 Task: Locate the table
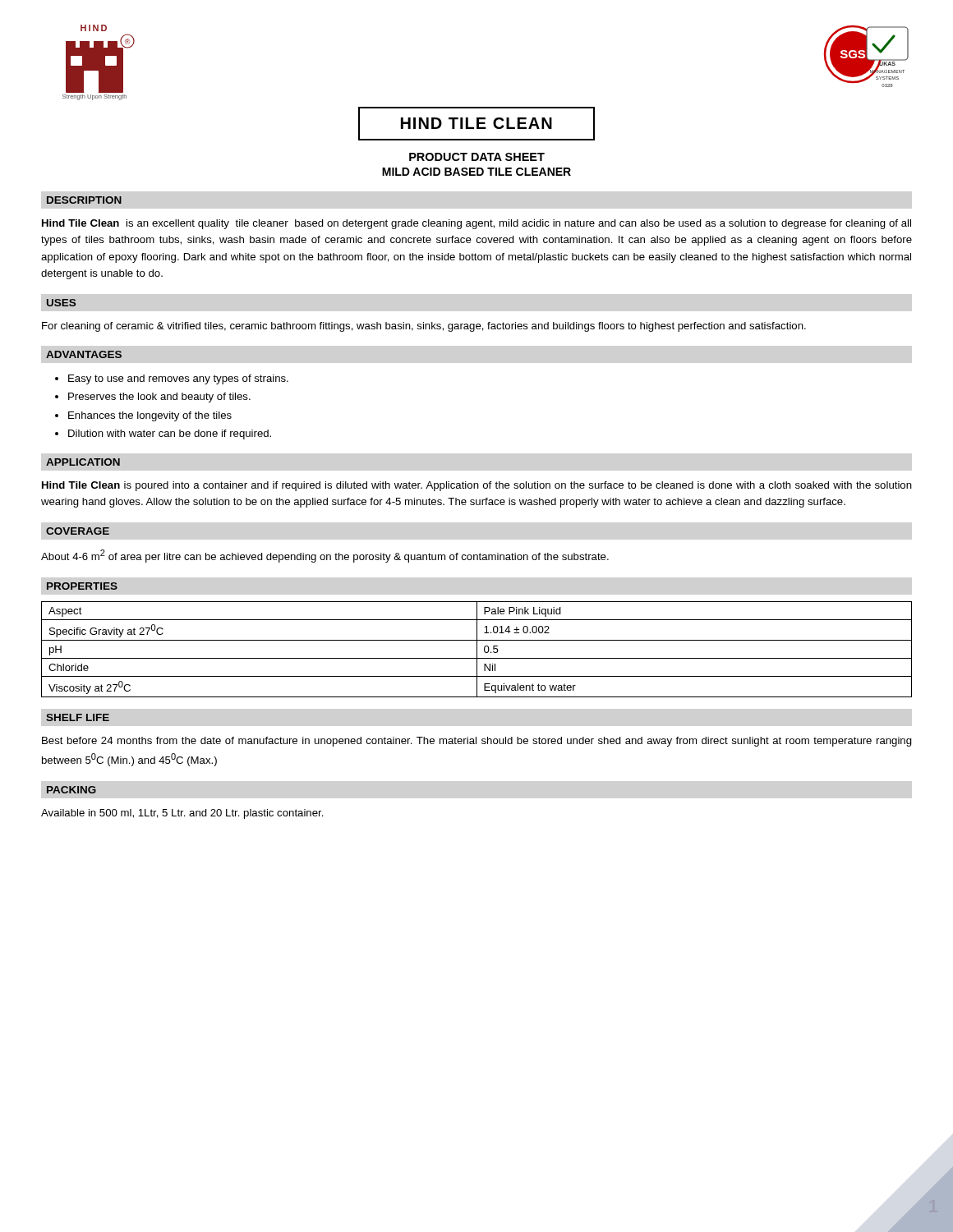pos(476,649)
